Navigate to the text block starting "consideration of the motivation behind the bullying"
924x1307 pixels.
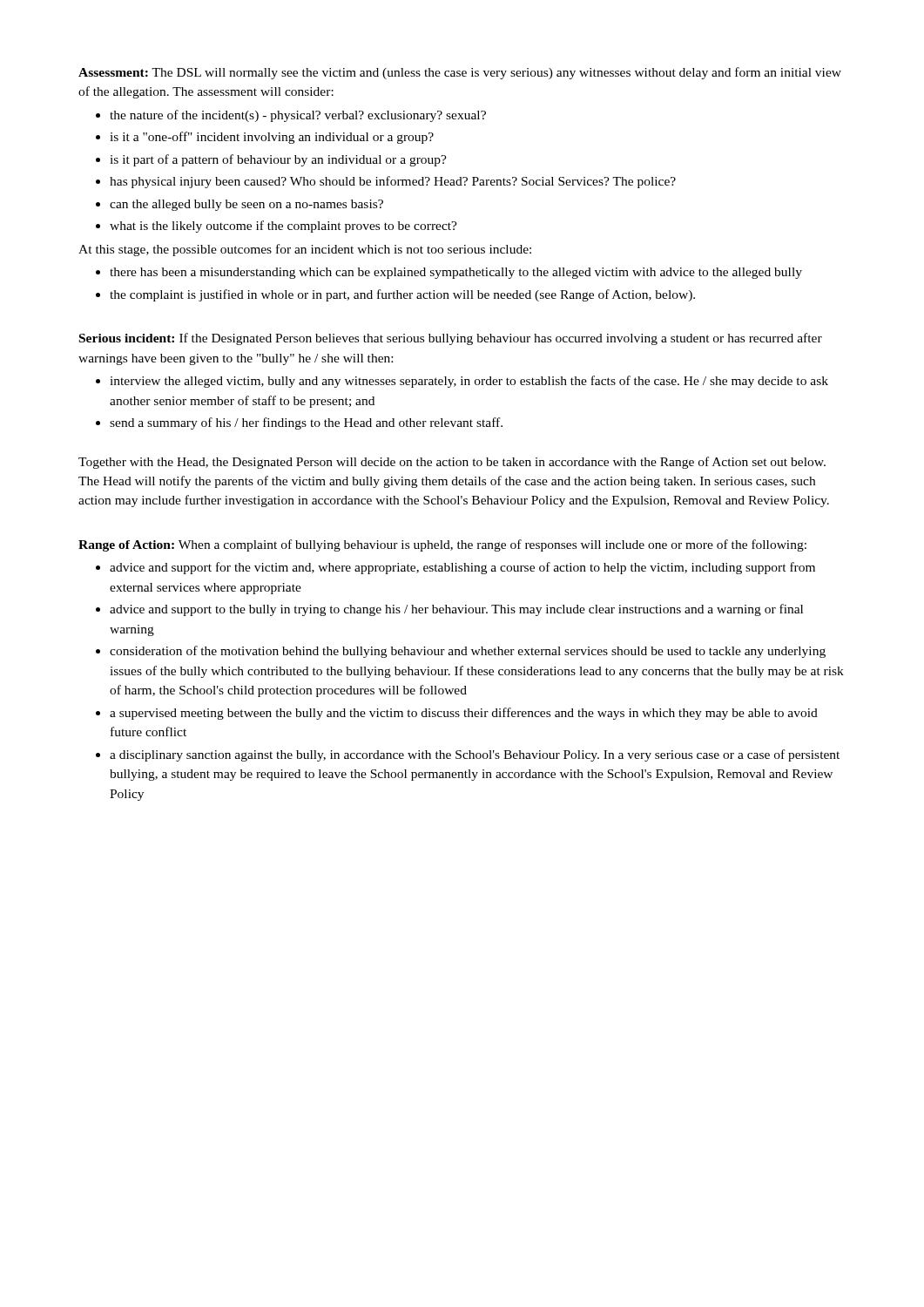478,671
